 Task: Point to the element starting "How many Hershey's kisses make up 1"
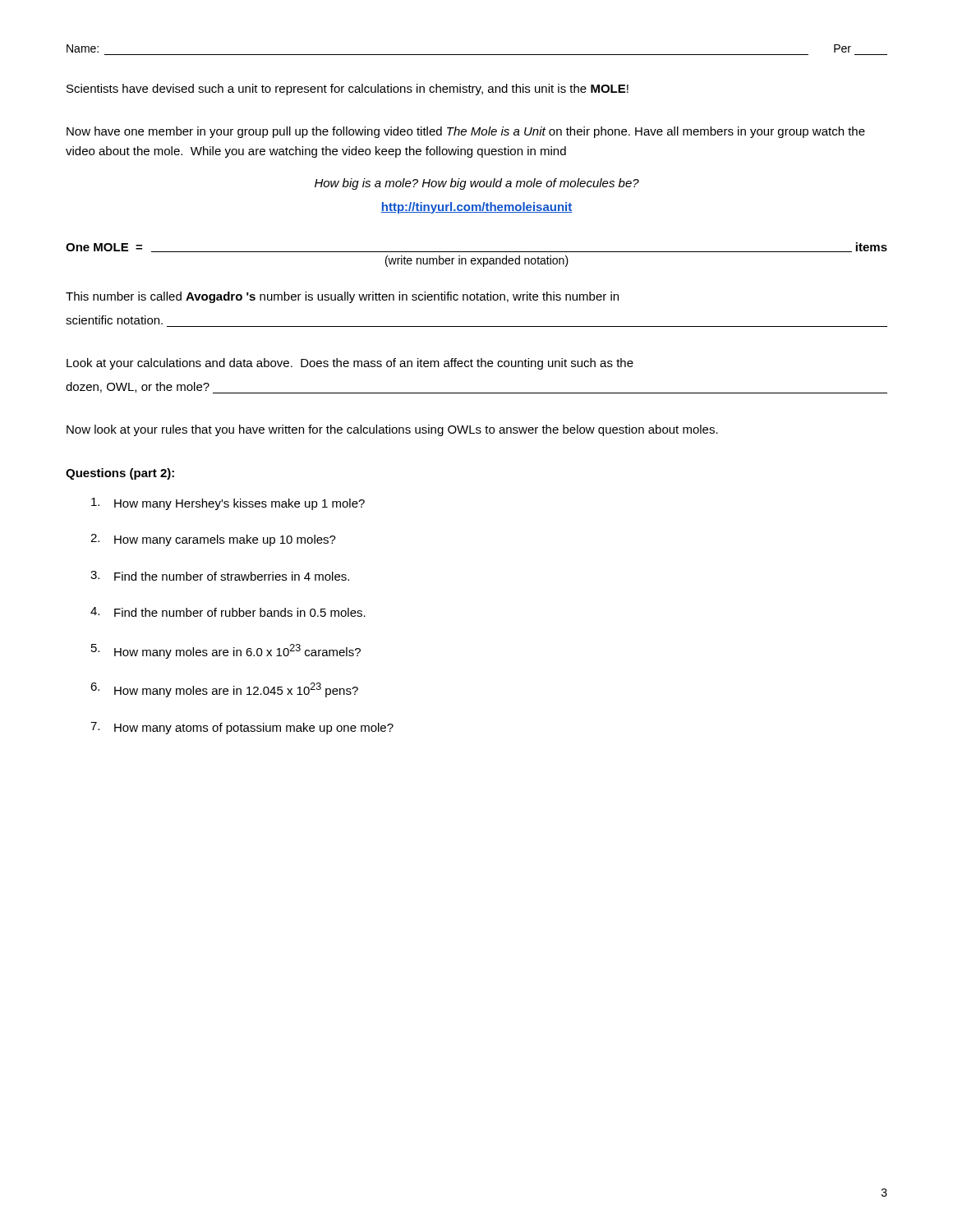[228, 504]
